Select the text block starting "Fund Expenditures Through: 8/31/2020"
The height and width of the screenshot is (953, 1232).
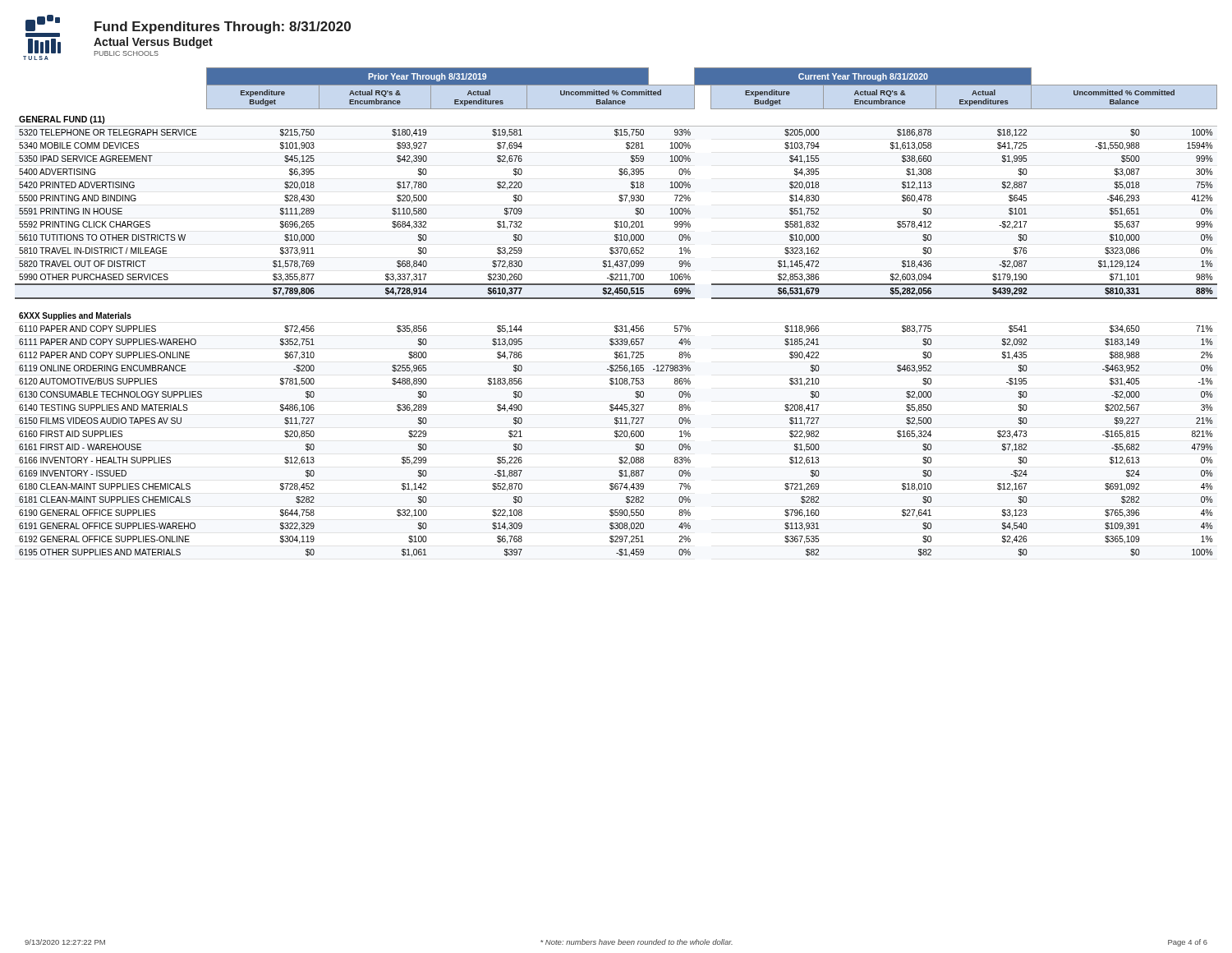click(x=222, y=26)
